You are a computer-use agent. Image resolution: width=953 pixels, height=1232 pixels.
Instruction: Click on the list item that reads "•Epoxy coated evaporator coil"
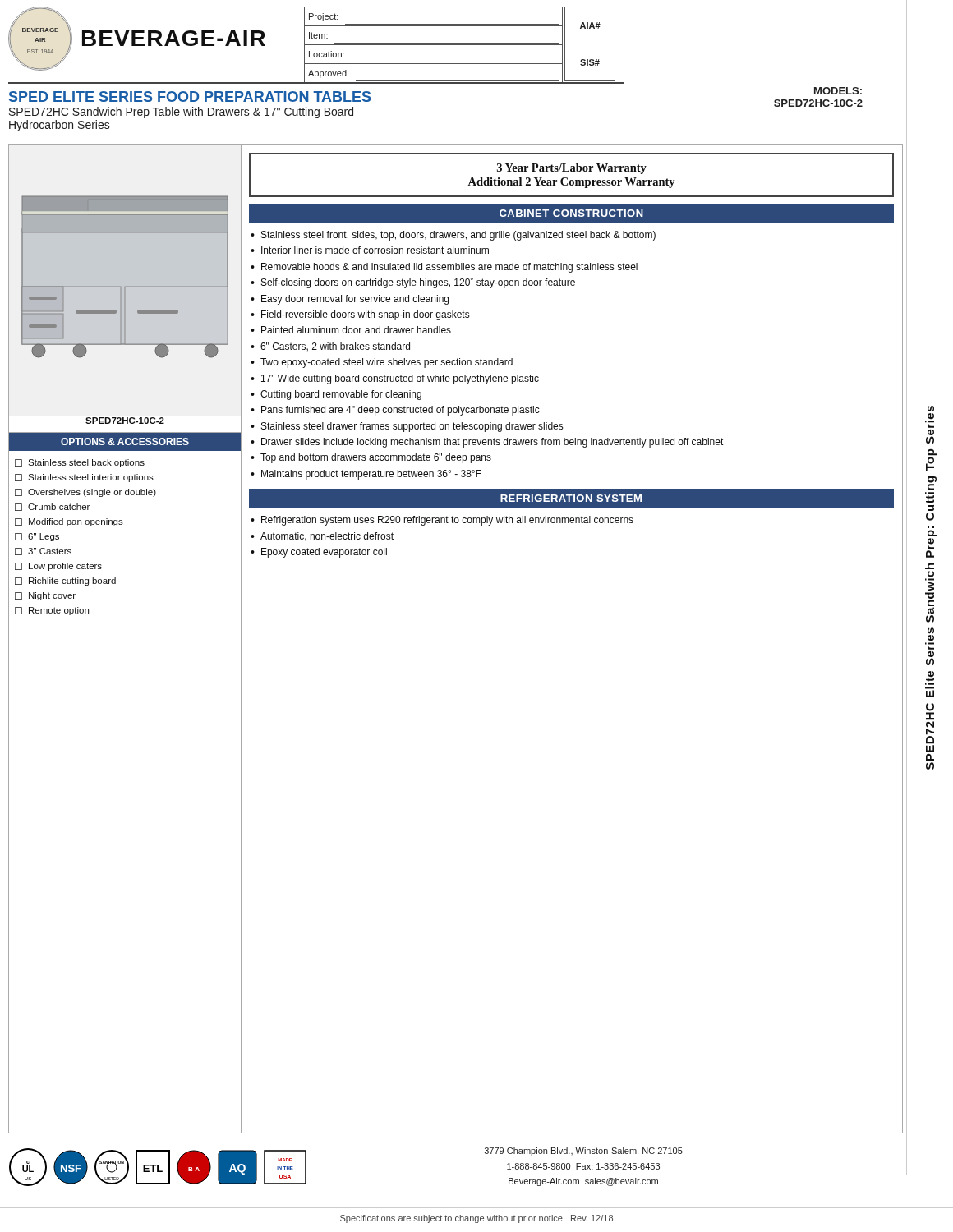pos(319,552)
